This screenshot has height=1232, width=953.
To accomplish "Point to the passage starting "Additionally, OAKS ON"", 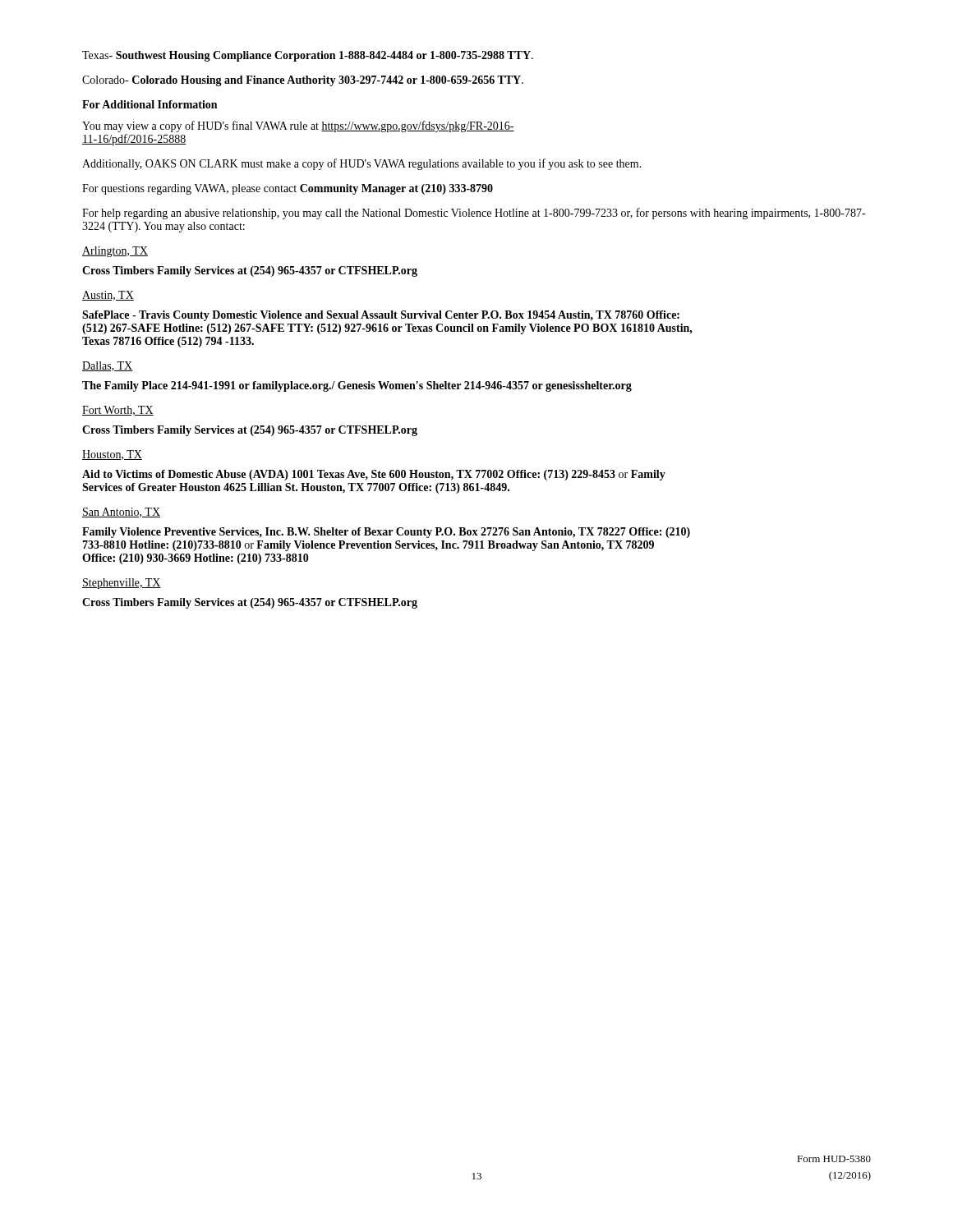I will pos(362,164).
